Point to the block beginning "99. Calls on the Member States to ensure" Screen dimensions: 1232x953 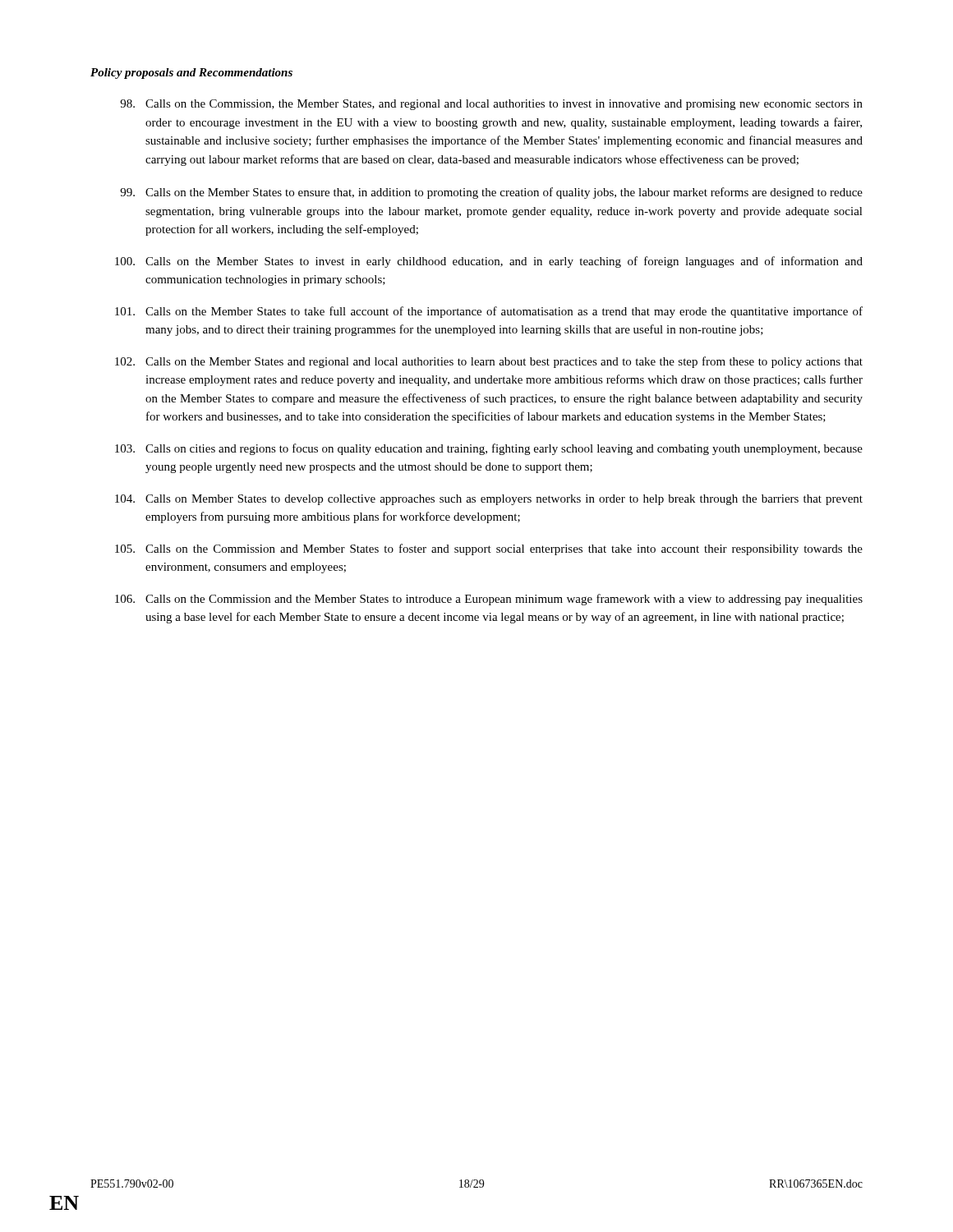coord(476,211)
